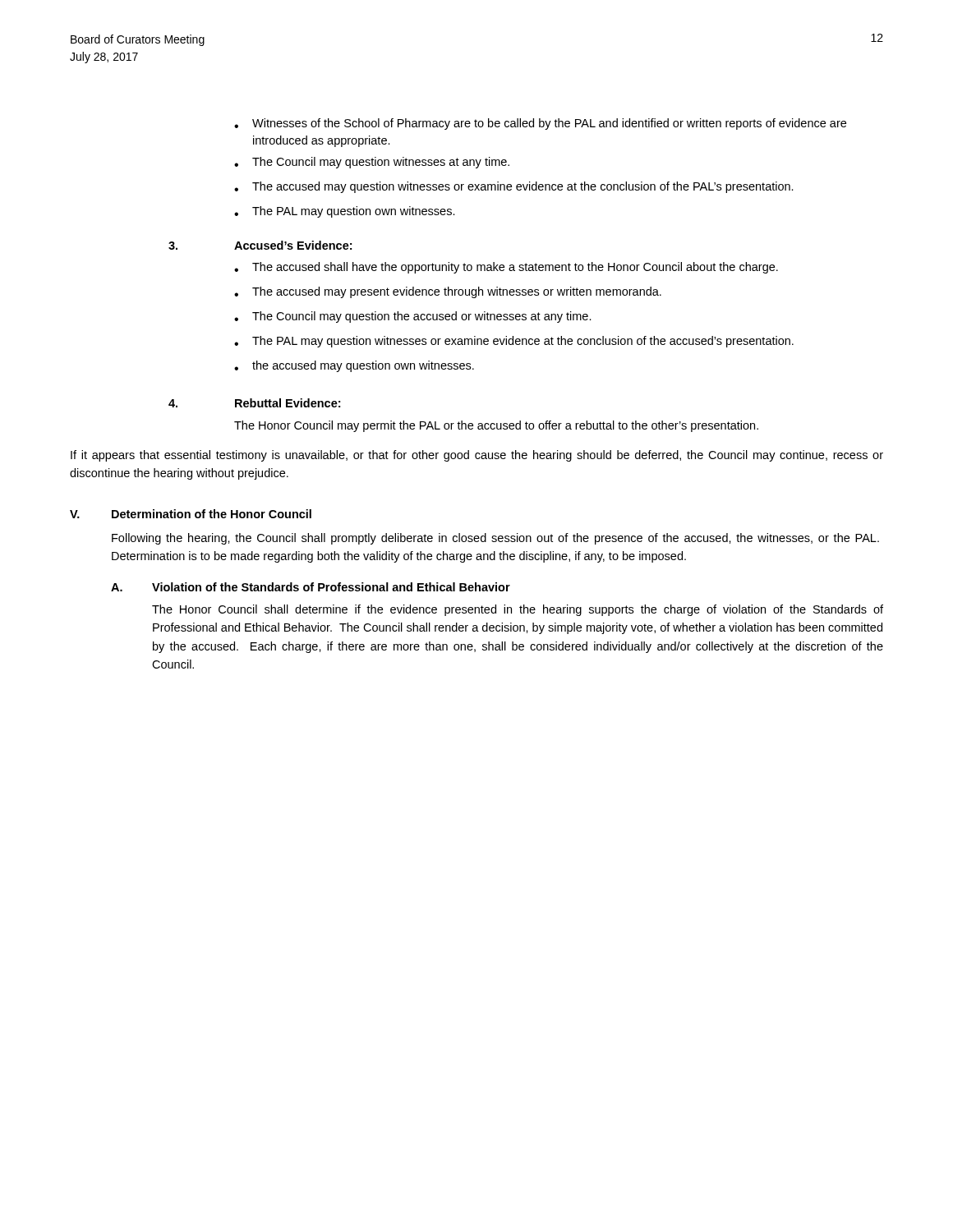Locate the section header that opens with "A. Violation of"

point(310,587)
